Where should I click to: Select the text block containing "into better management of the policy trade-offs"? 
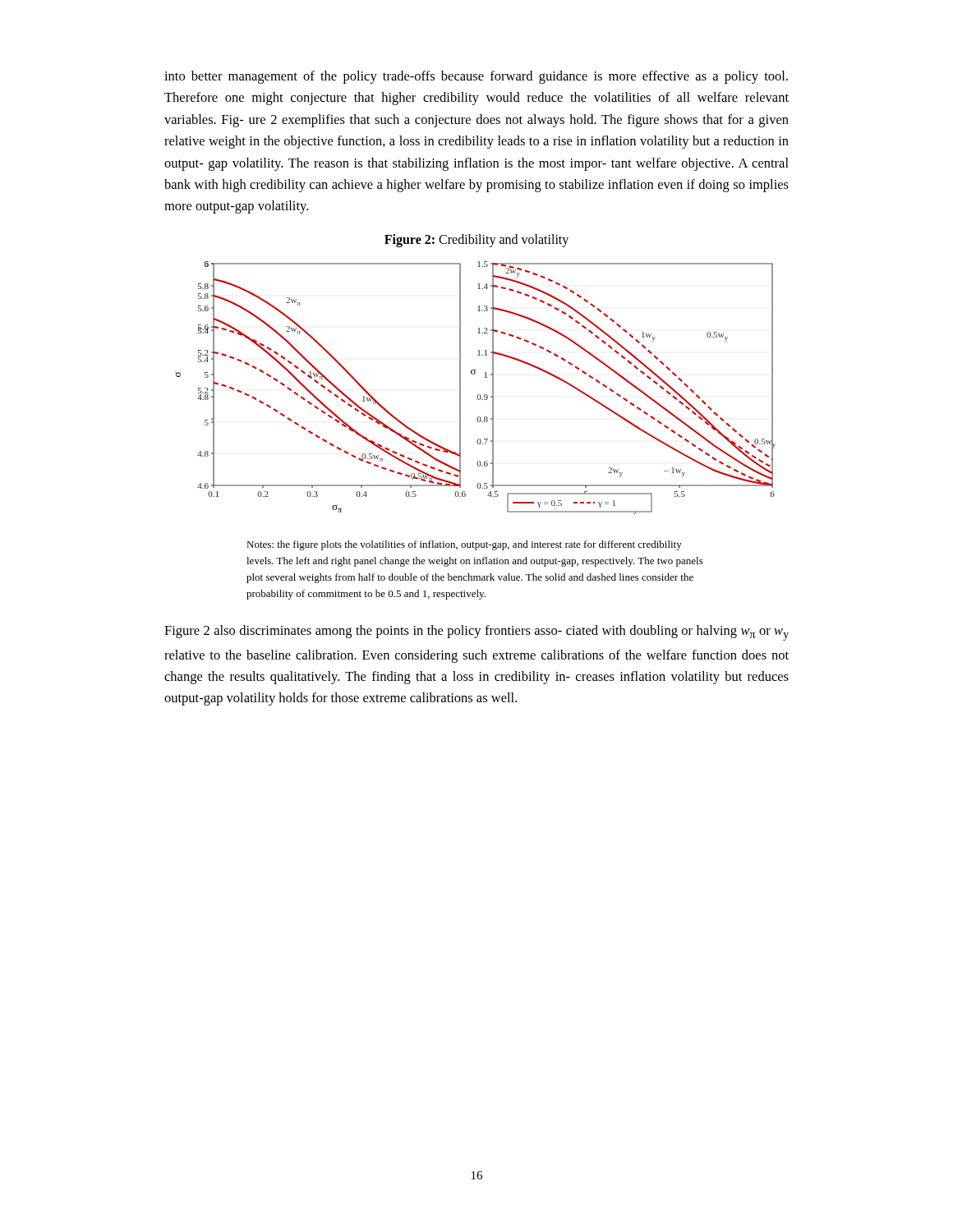click(476, 141)
